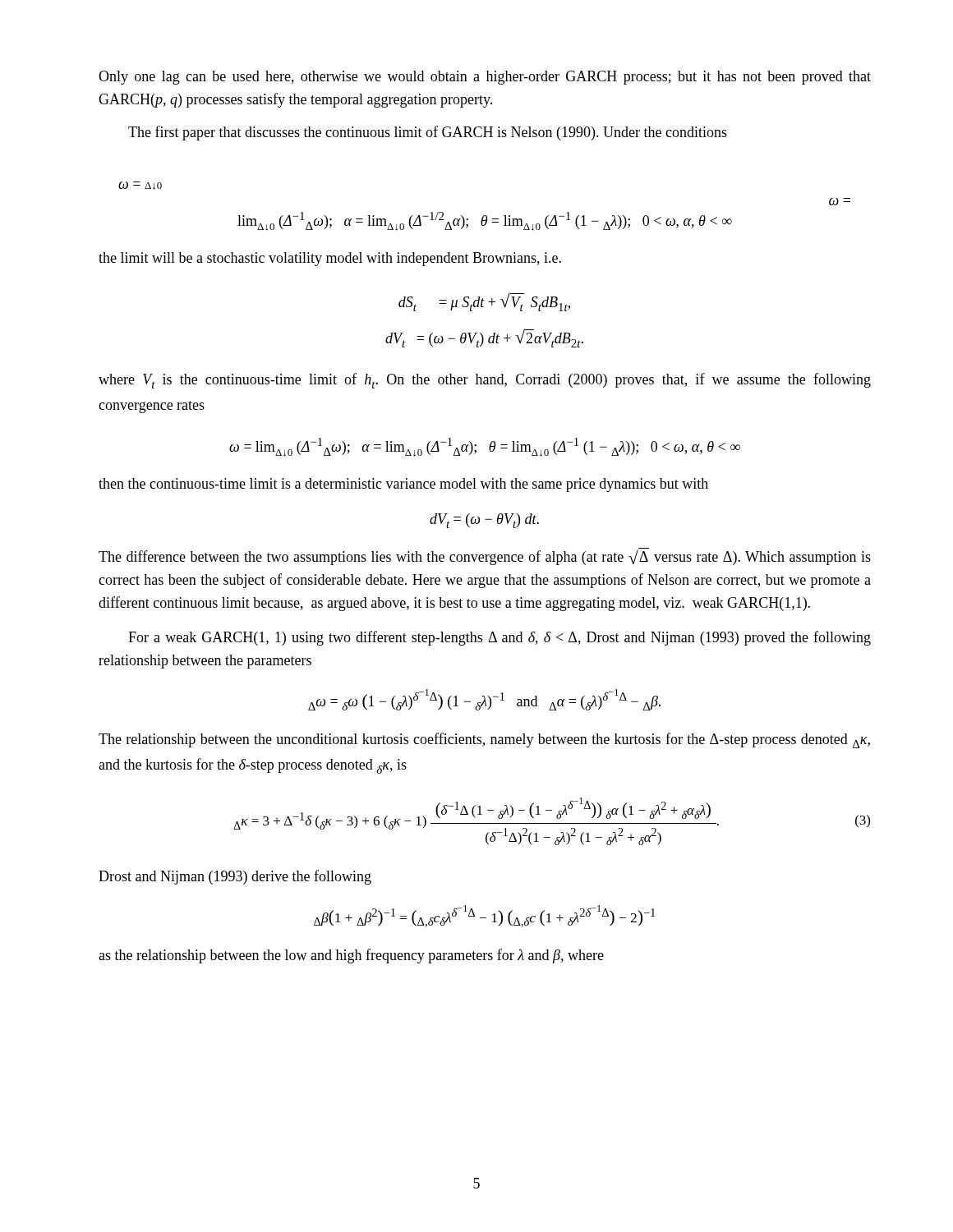Point to the block beginning "the limit will be"

[x=330, y=258]
